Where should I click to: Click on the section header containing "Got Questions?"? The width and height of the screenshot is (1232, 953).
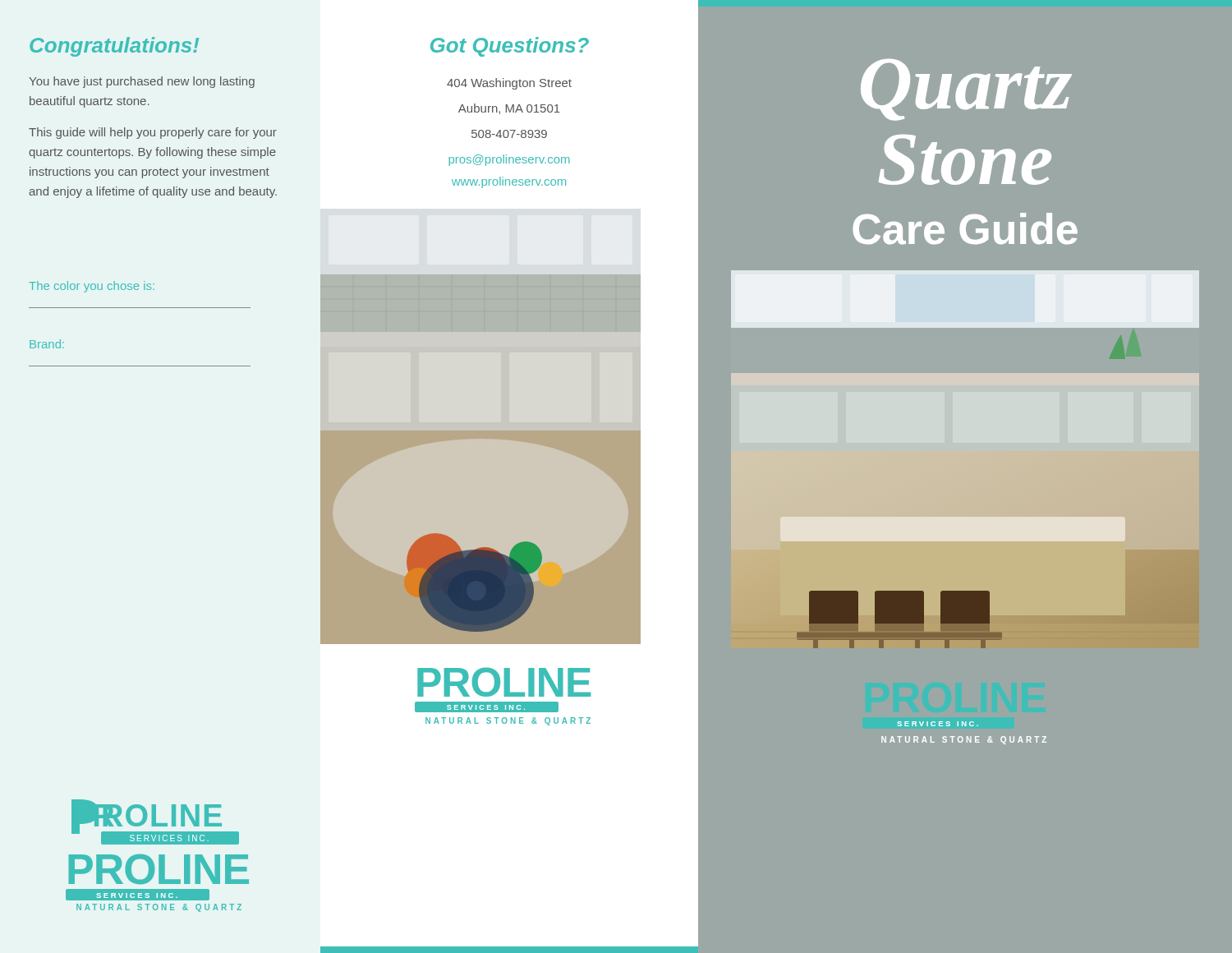click(509, 45)
